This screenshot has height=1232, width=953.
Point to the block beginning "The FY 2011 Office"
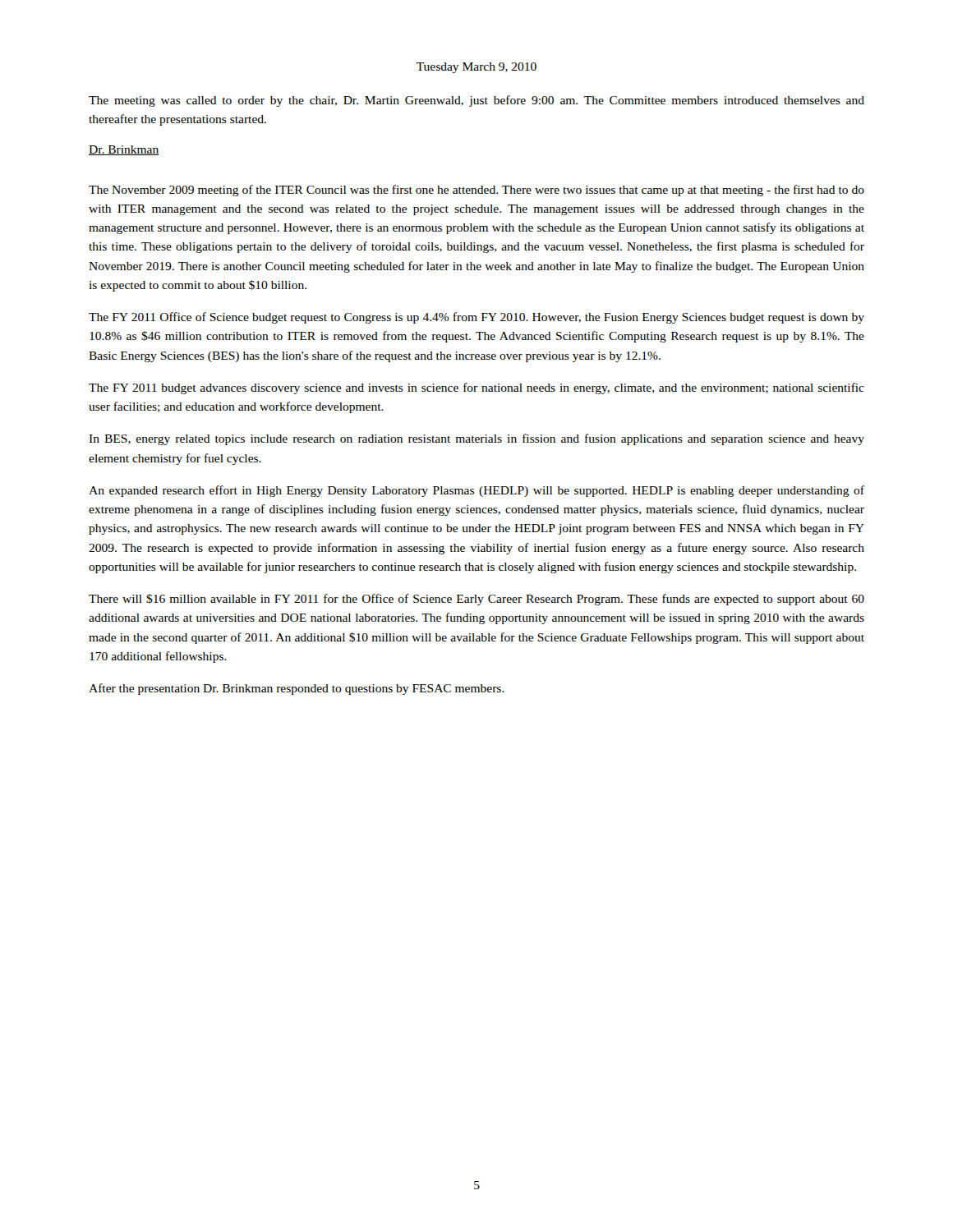coord(476,336)
